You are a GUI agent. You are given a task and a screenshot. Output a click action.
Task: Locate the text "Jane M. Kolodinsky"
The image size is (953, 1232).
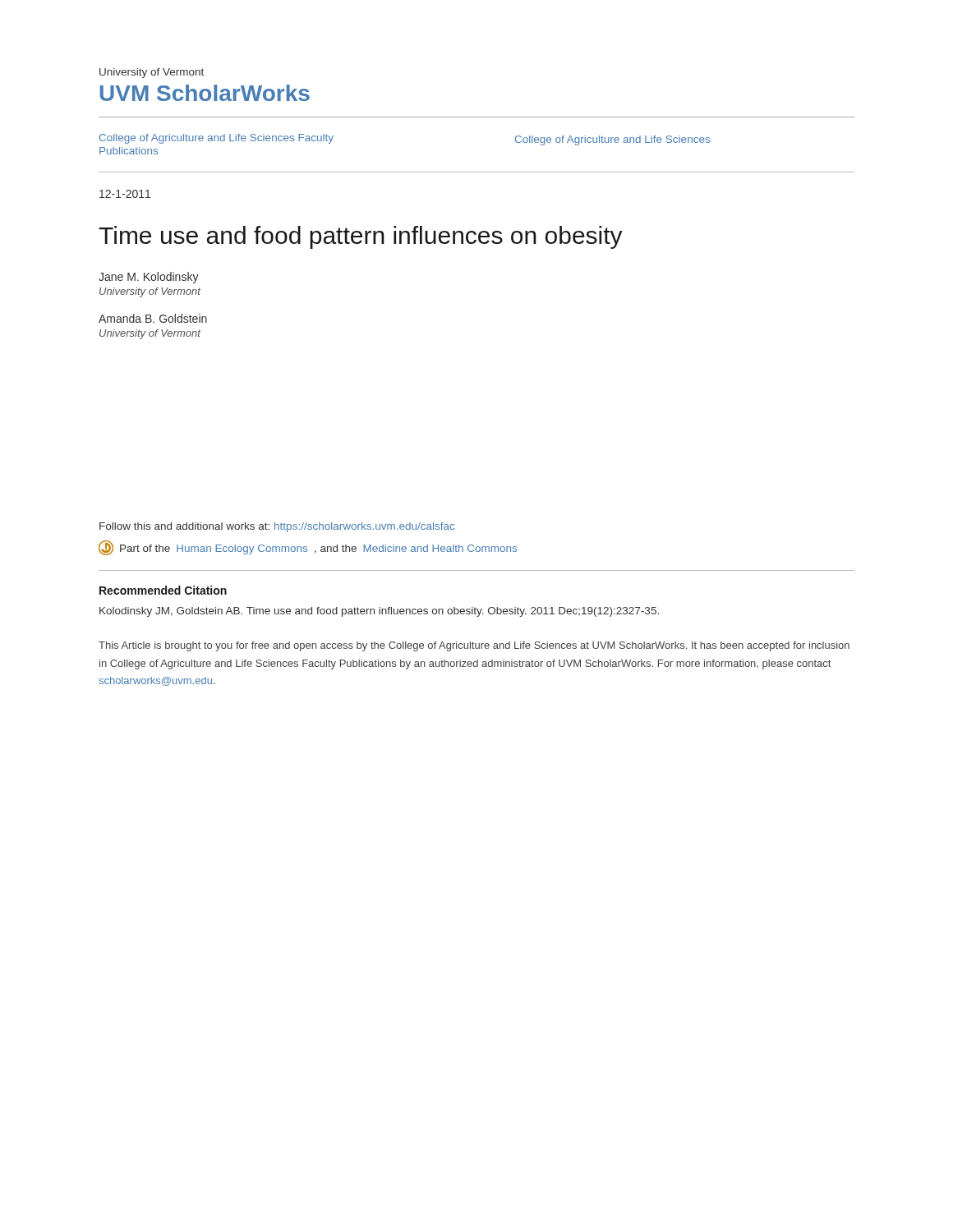[x=148, y=277]
